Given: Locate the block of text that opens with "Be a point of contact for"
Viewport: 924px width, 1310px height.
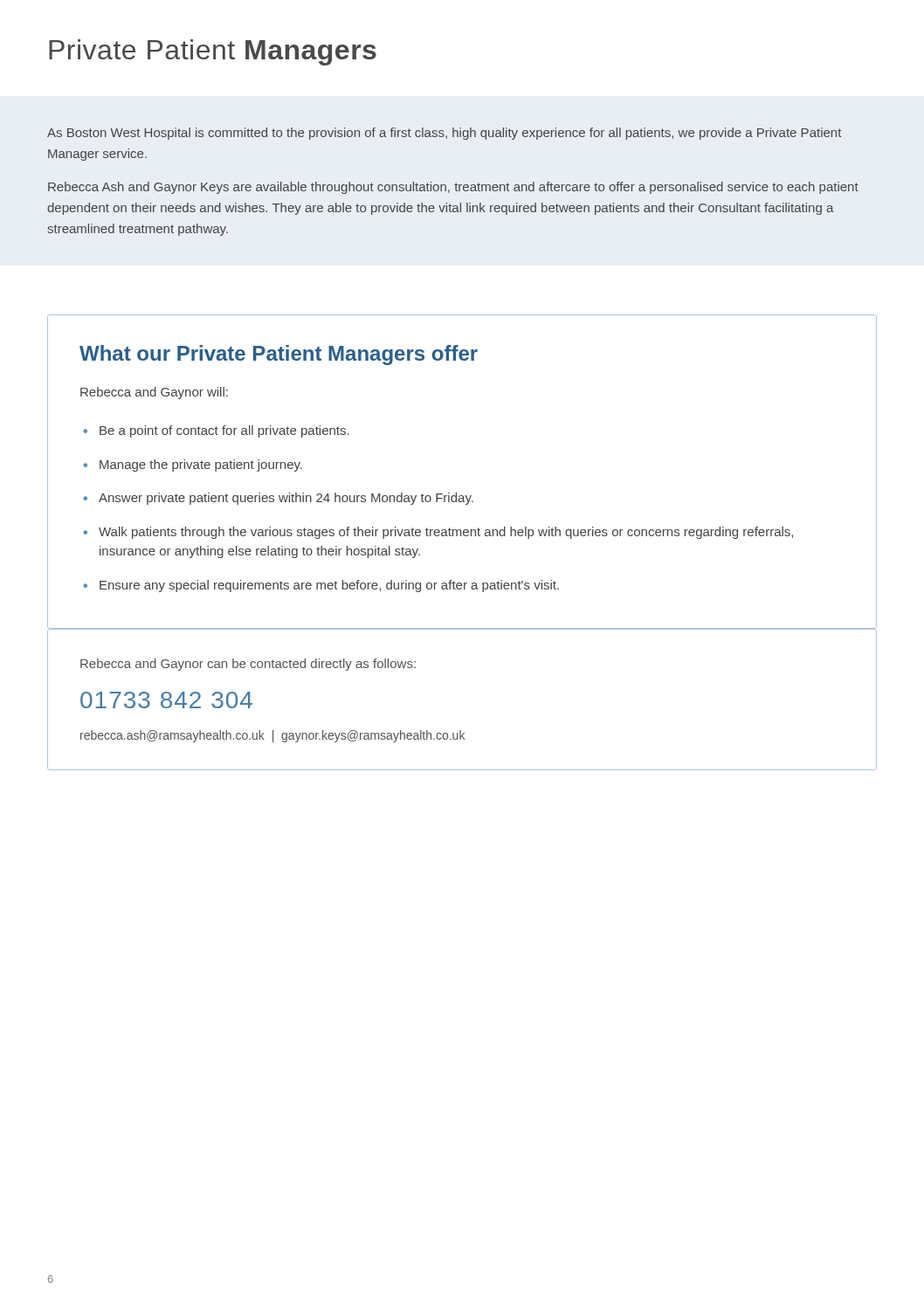Looking at the screenshot, I should coord(224,430).
